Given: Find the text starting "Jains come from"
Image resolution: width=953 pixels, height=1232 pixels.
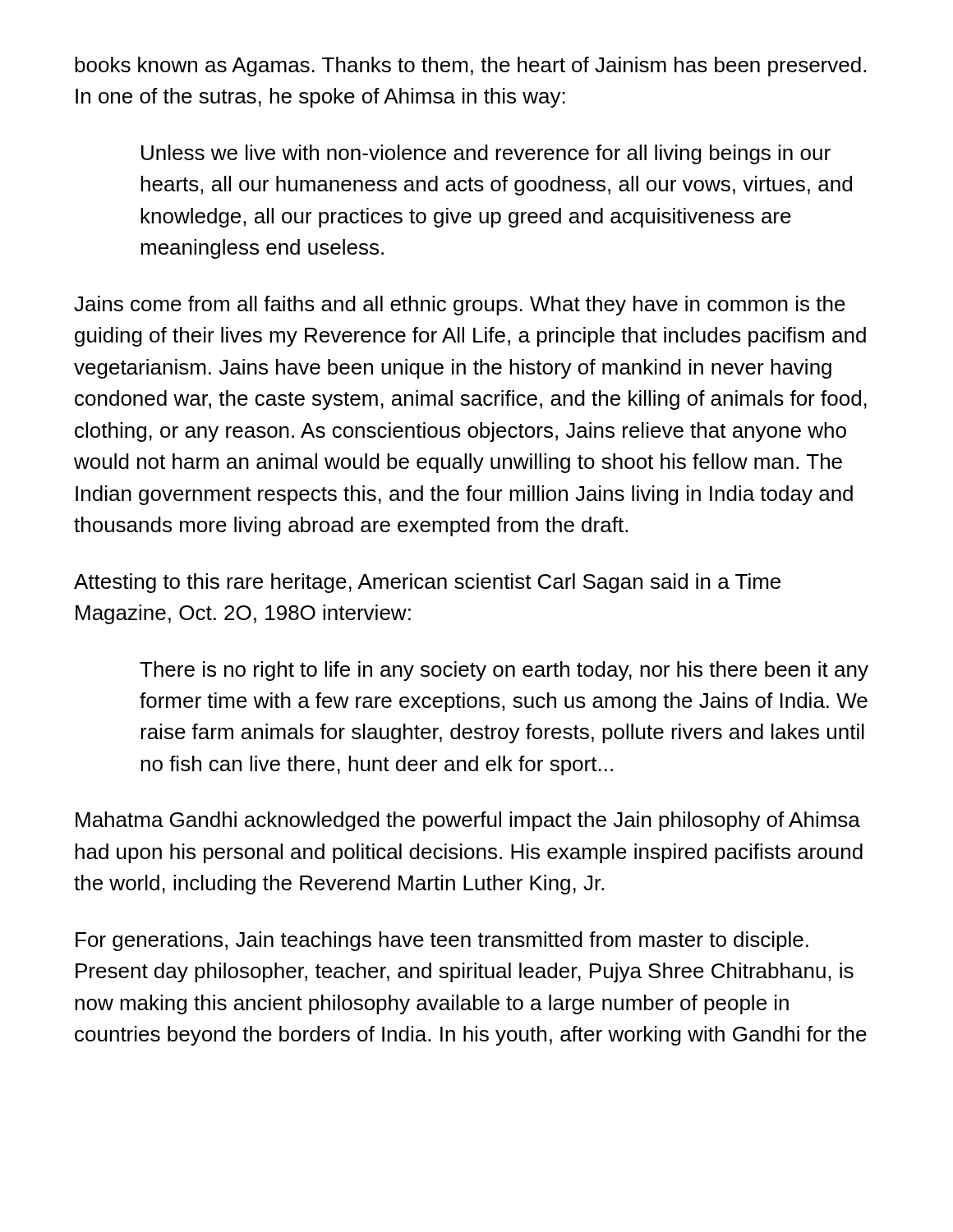Looking at the screenshot, I should pos(471,414).
